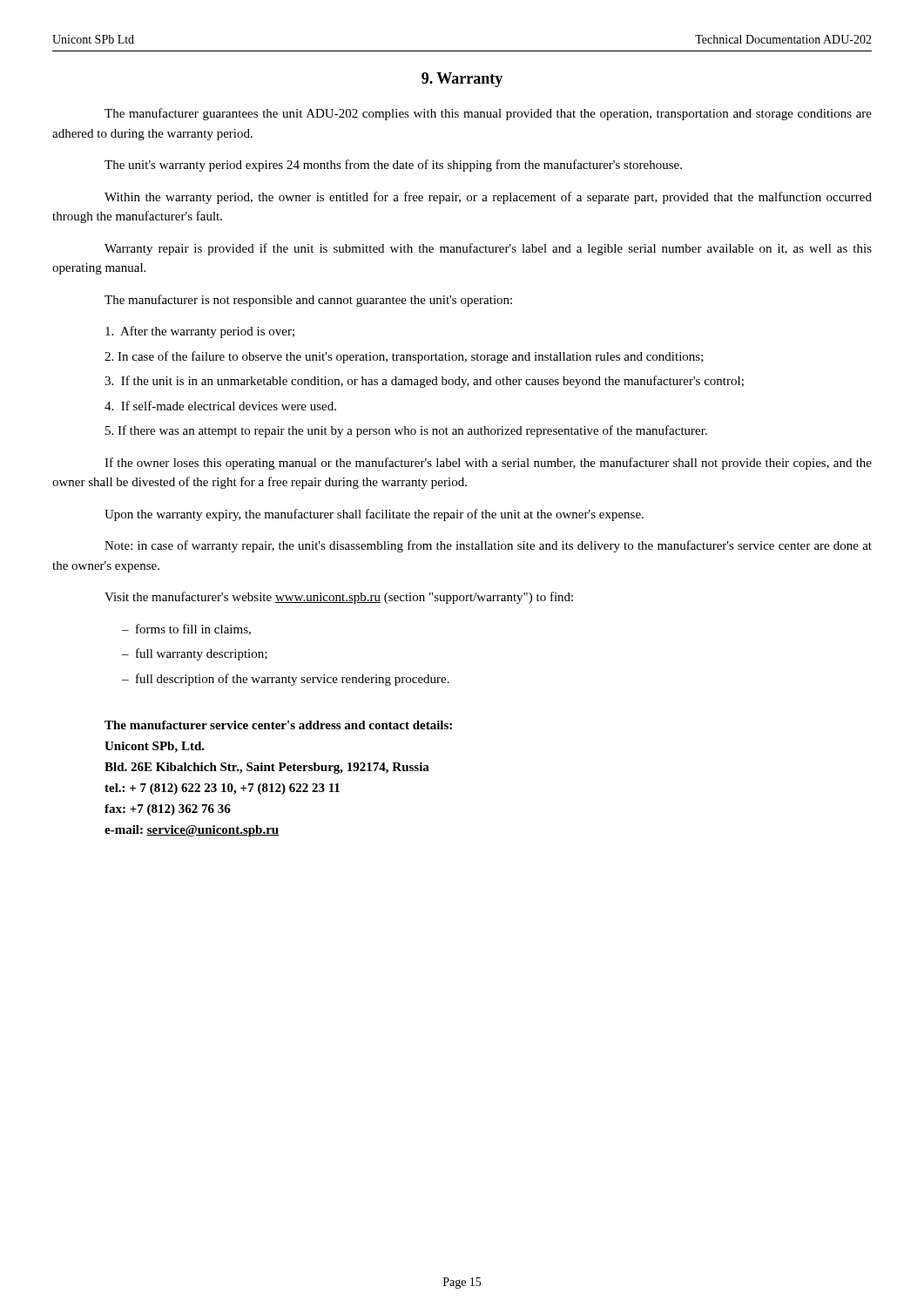Select the text block that says "If the owner loses this operating manual"
This screenshot has height=1307, width=924.
coord(462,472)
